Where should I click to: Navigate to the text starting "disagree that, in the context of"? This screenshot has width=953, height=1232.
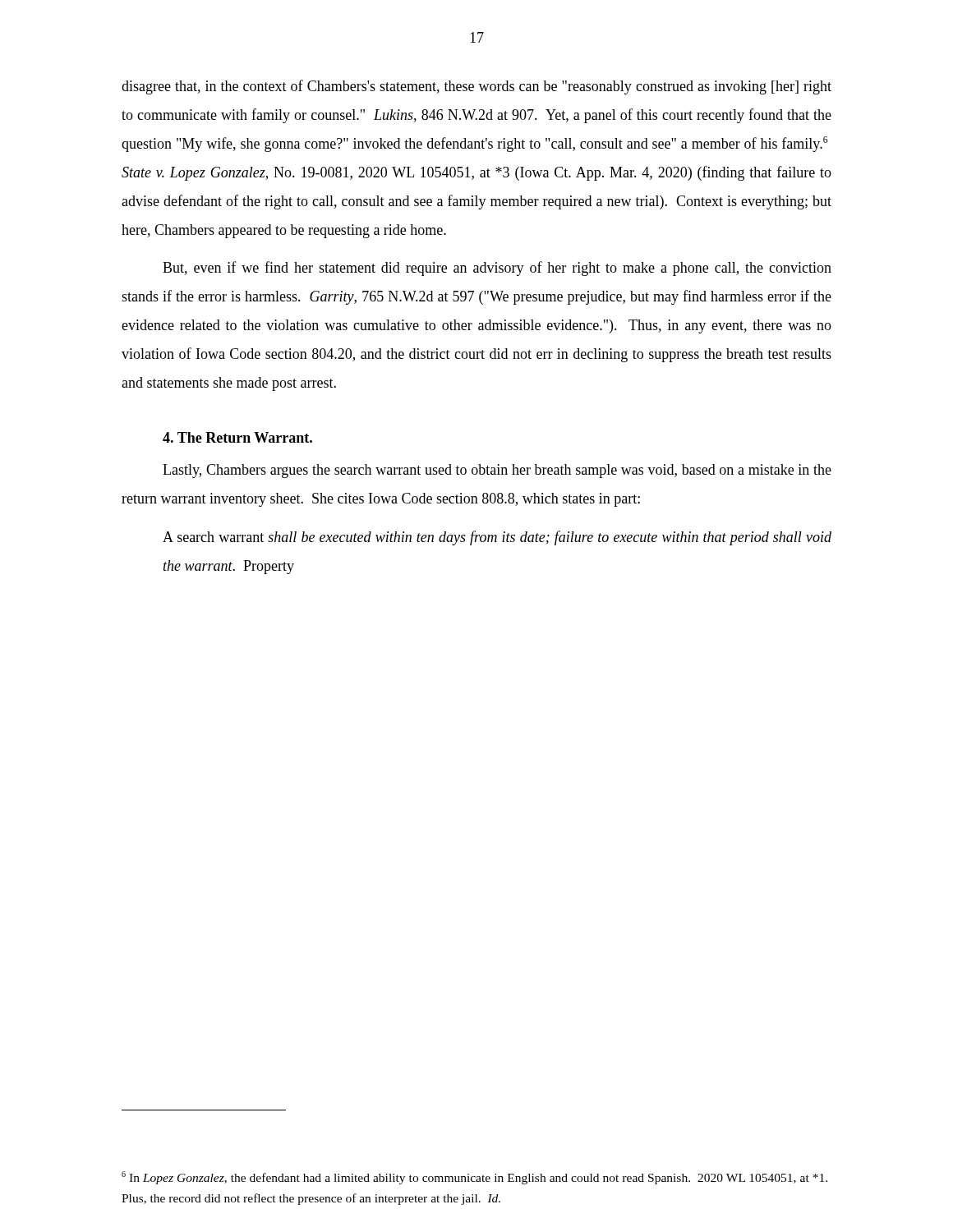tap(476, 158)
